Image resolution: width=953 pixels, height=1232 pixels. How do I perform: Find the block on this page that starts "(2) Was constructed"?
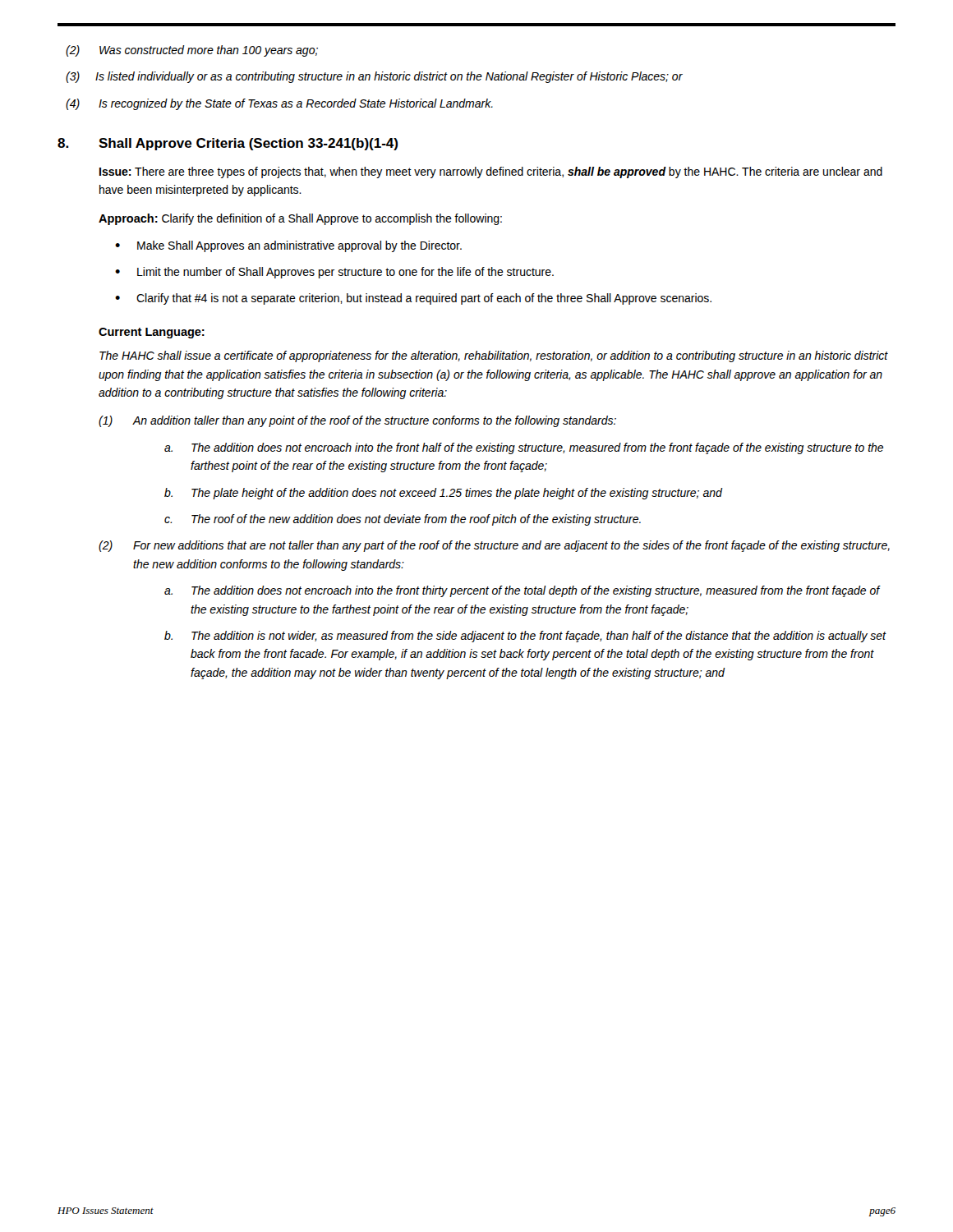tap(192, 50)
